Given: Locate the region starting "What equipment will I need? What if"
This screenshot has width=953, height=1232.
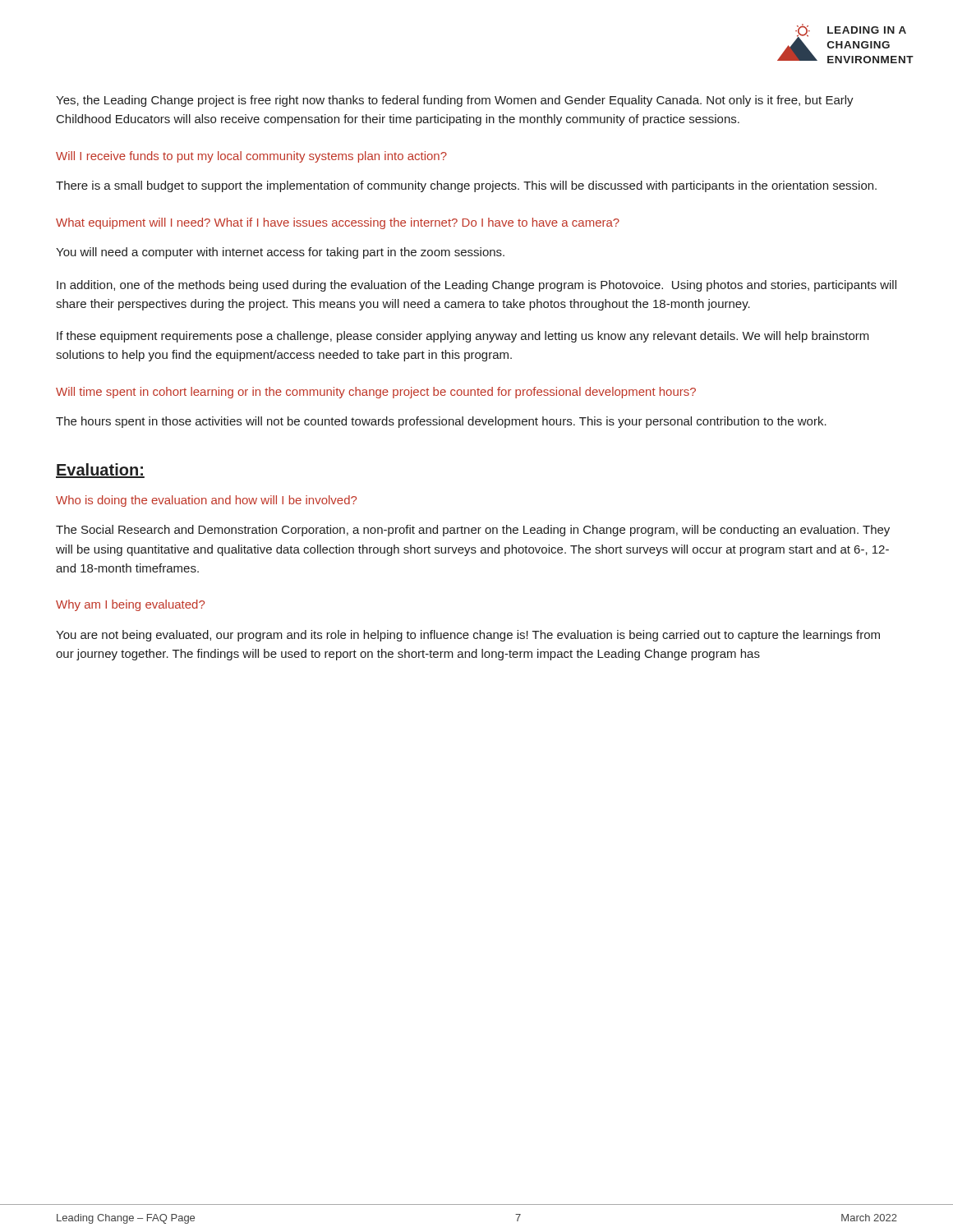Looking at the screenshot, I should point(338,222).
